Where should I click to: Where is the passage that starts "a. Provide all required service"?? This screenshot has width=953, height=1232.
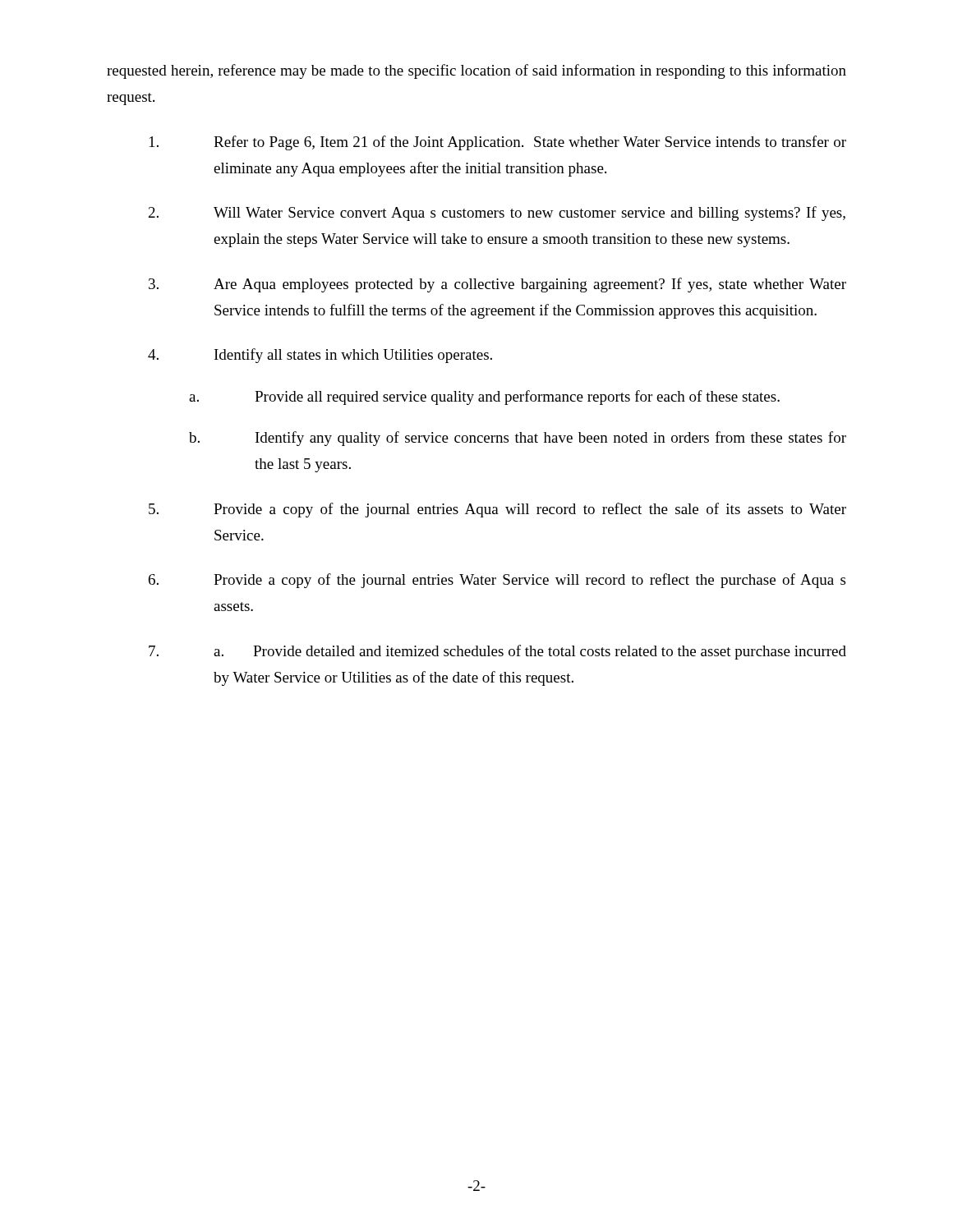point(476,397)
